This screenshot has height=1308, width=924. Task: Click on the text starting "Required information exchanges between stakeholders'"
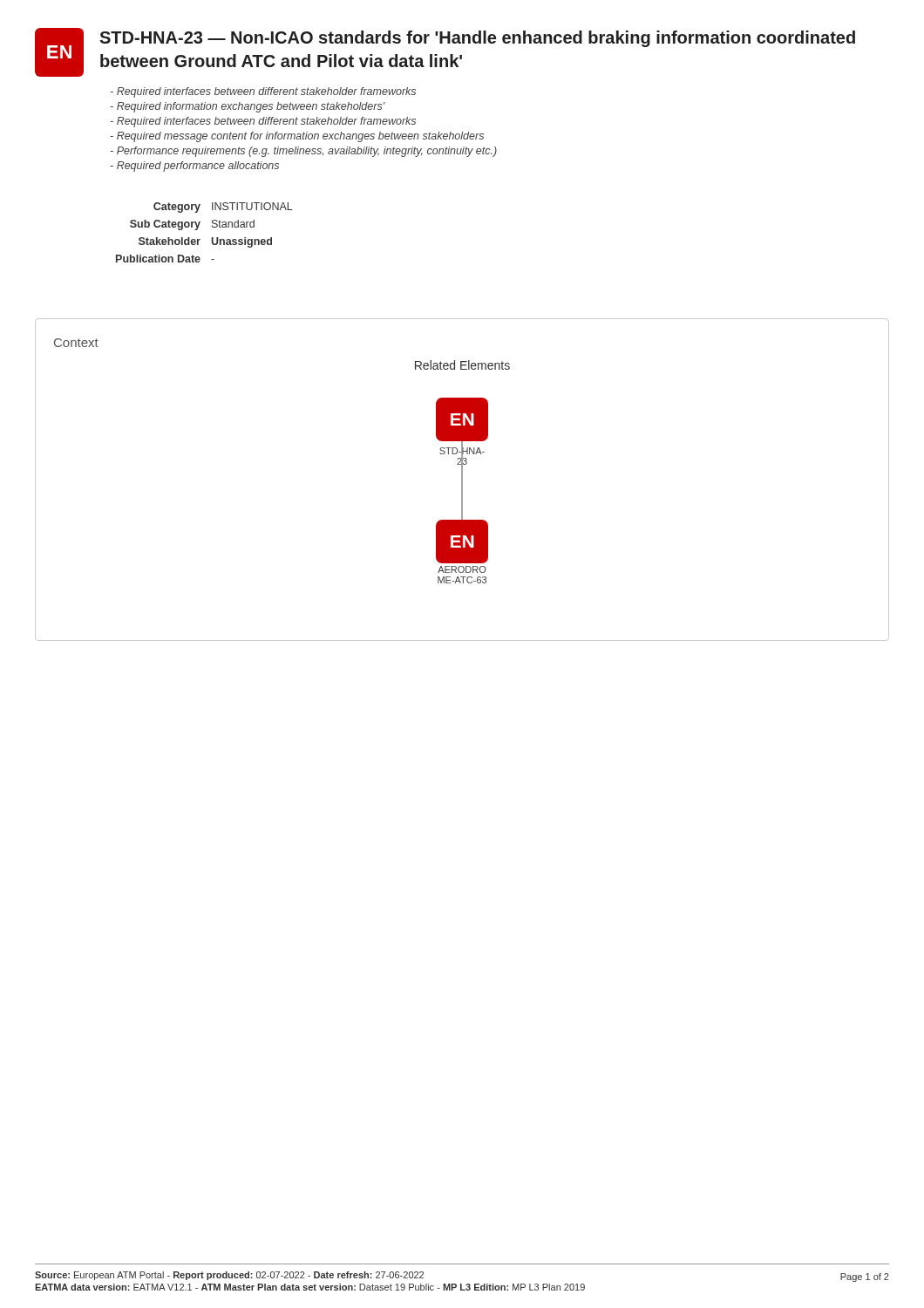[x=247, y=106]
